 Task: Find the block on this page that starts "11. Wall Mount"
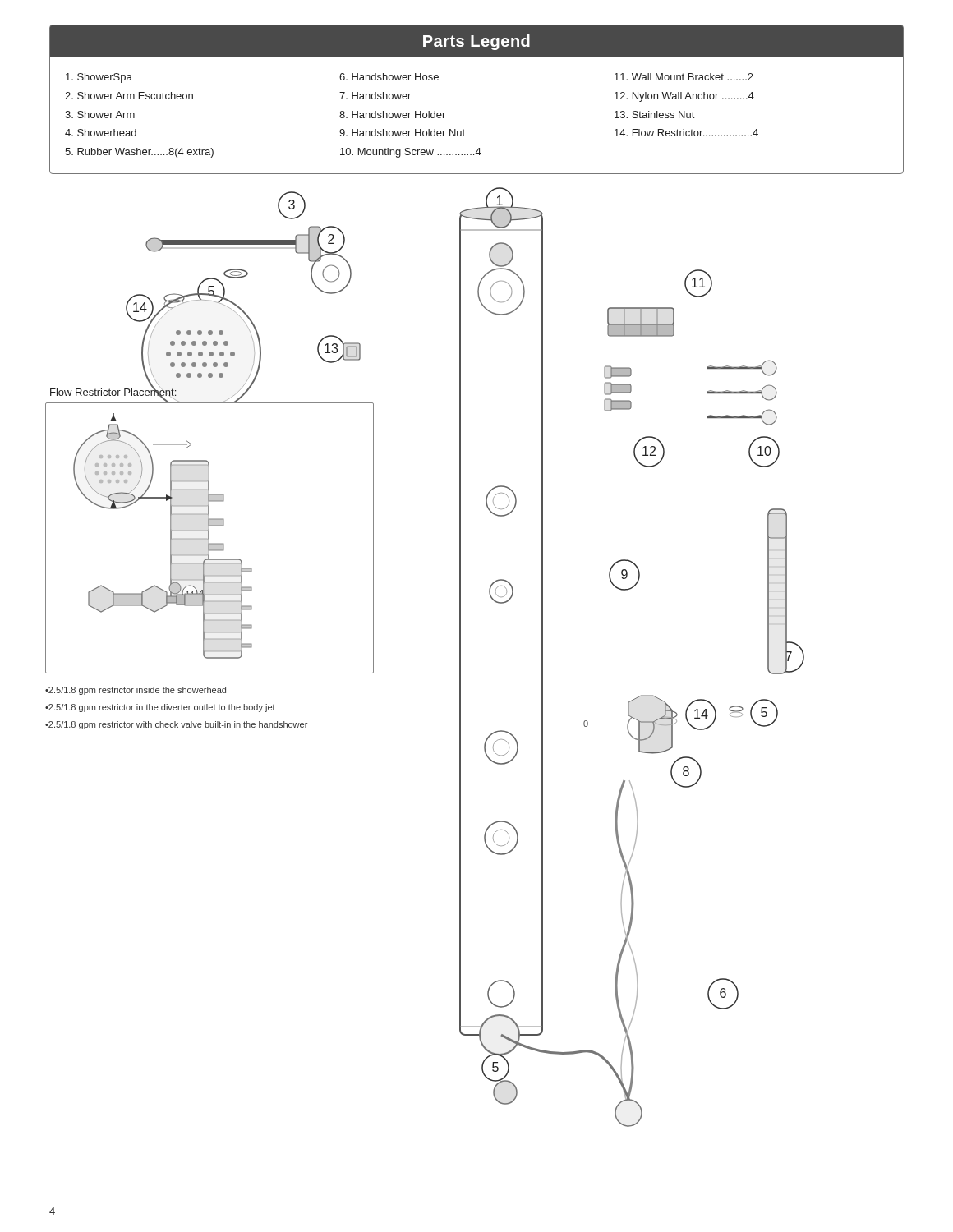(x=751, y=106)
